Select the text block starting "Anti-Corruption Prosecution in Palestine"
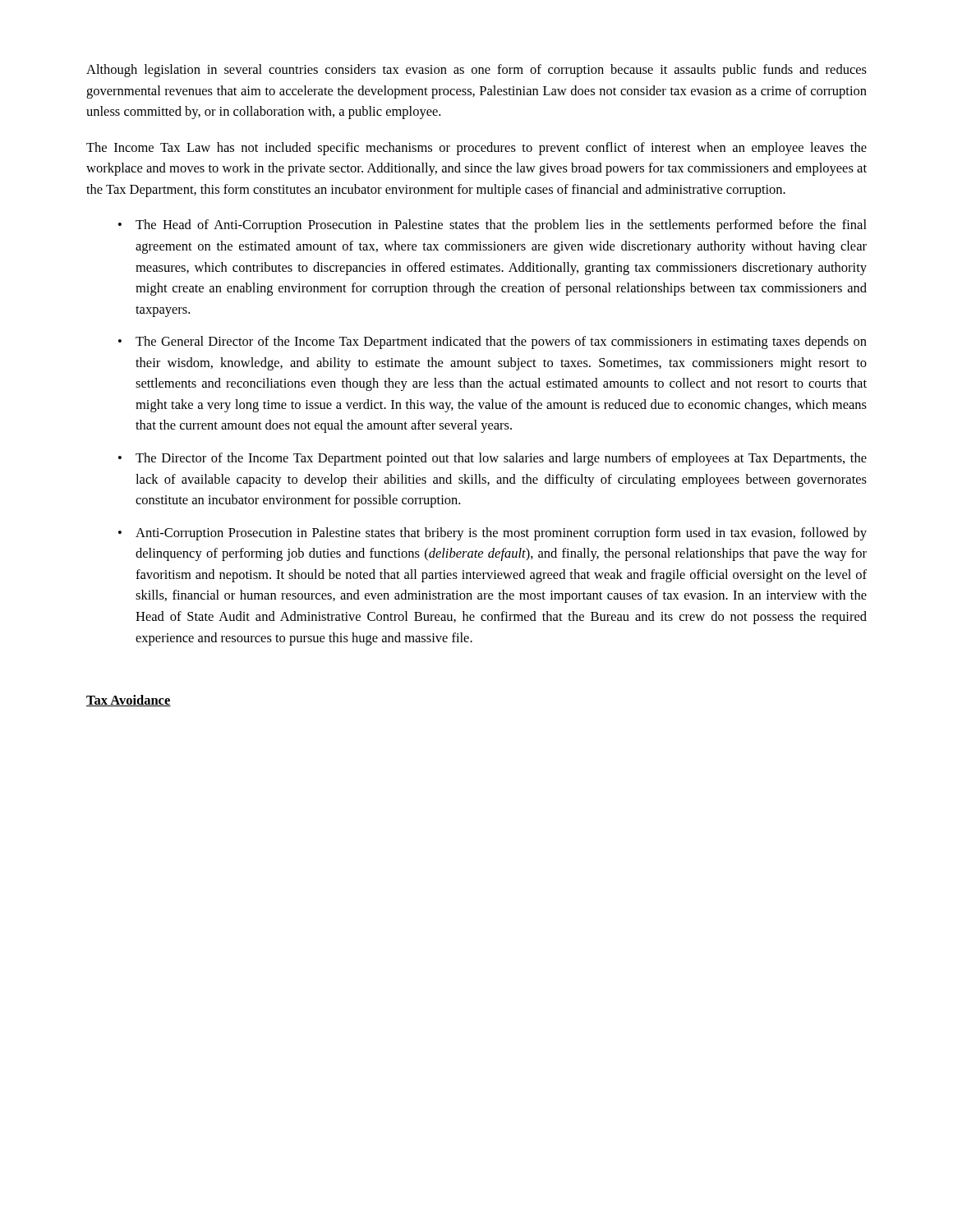Image resolution: width=953 pixels, height=1232 pixels. tap(501, 585)
